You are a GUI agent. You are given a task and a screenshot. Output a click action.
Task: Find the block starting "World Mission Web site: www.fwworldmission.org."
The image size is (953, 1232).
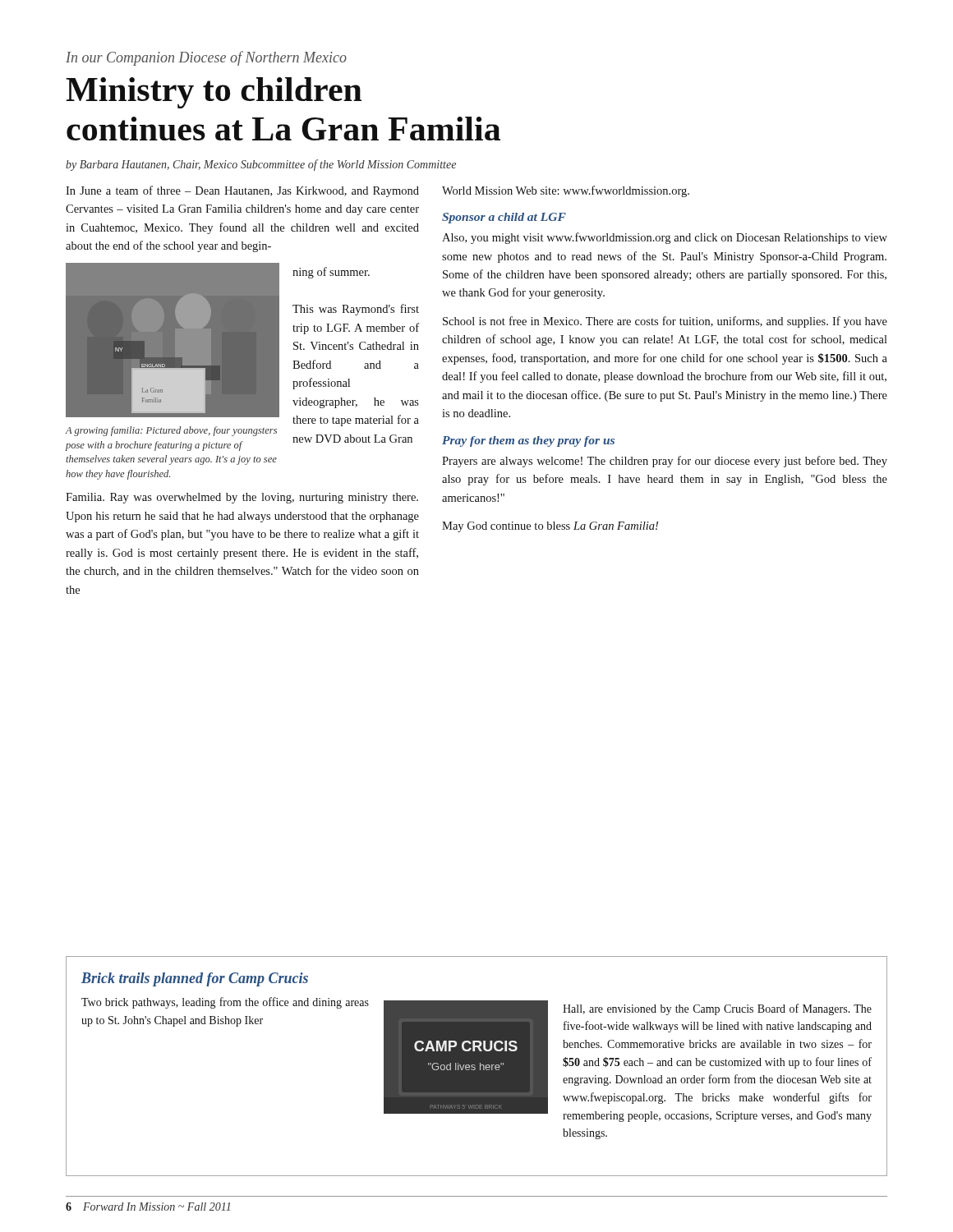[566, 190]
